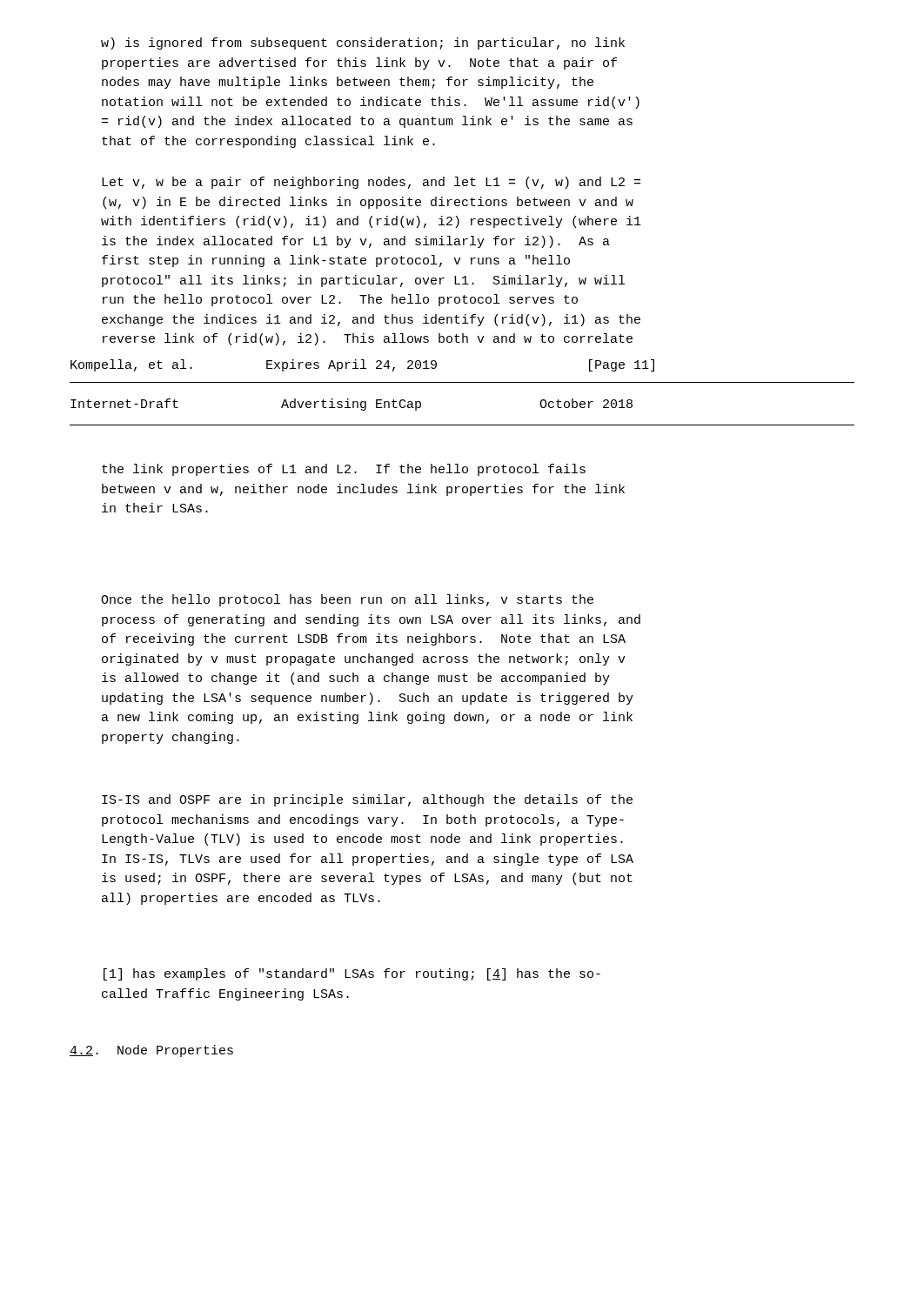The height and width of the screenshot is (1305, 924).
Task: Find the text starting "Once the hello protocol has been run on"
Action: pyautogui.click(x=478, y=670)
